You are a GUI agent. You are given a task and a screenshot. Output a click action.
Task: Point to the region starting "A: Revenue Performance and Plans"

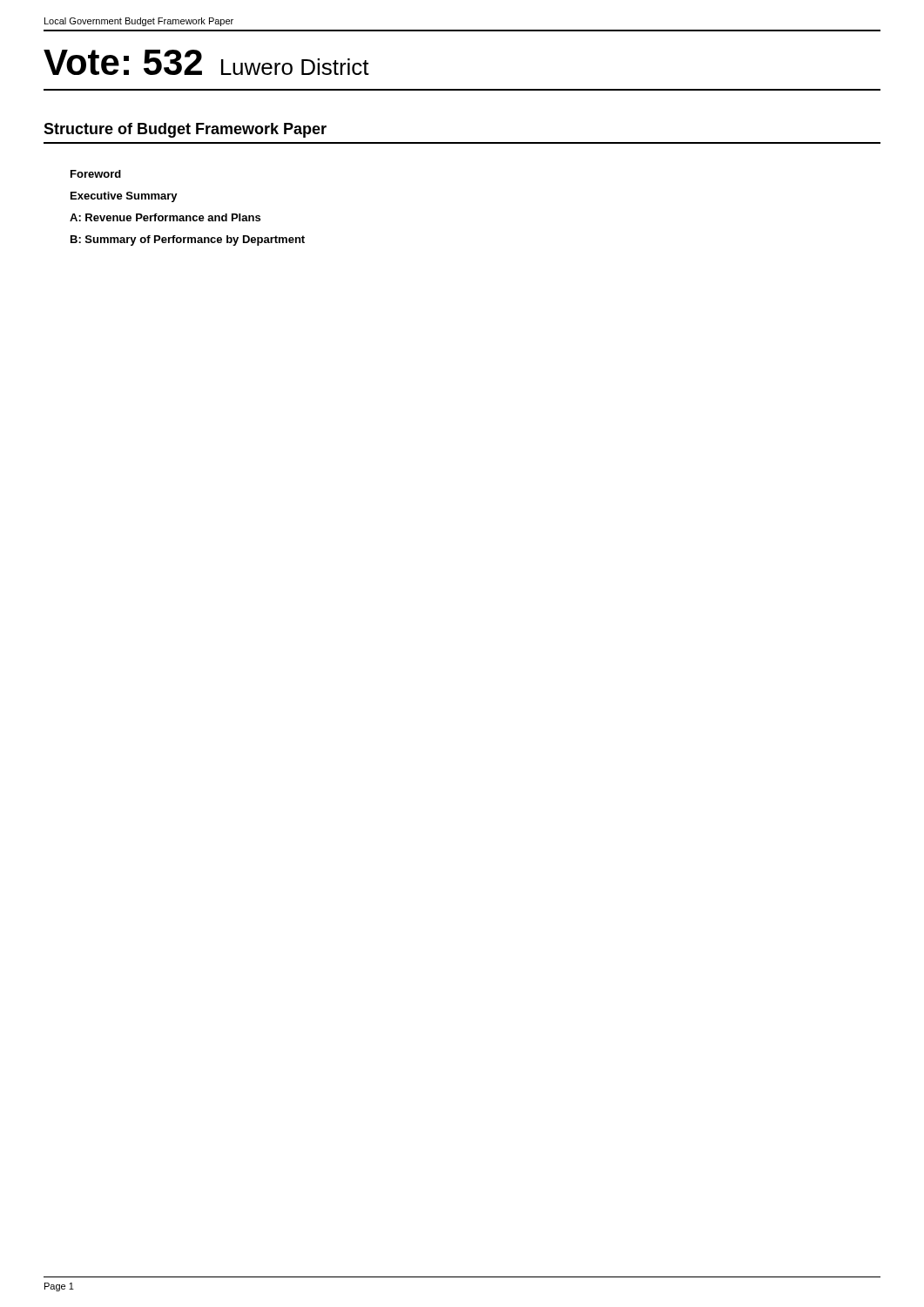click(165, 217)
